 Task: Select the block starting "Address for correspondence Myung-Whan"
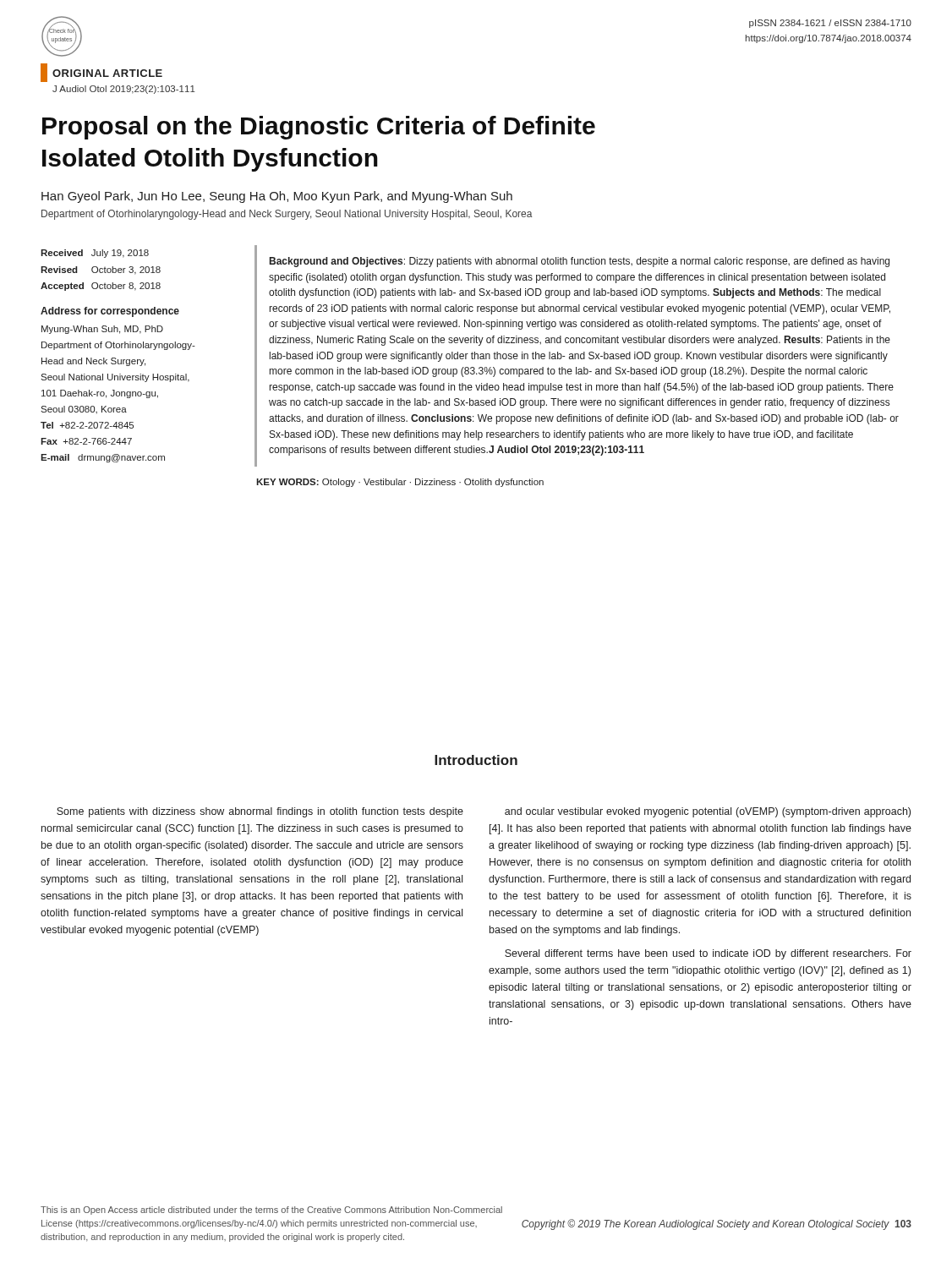140,383
